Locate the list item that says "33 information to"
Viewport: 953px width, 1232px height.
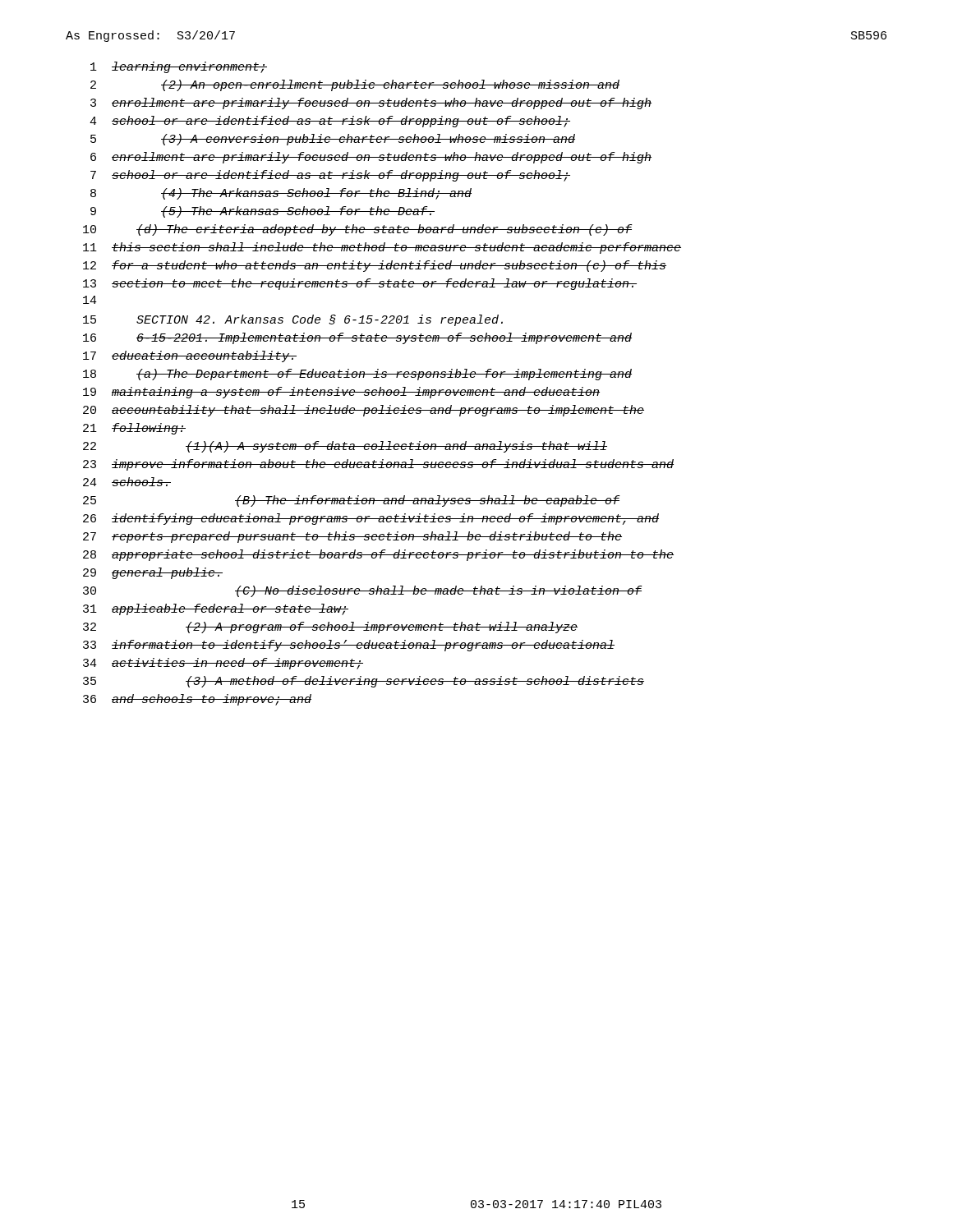tap(340, 646)
